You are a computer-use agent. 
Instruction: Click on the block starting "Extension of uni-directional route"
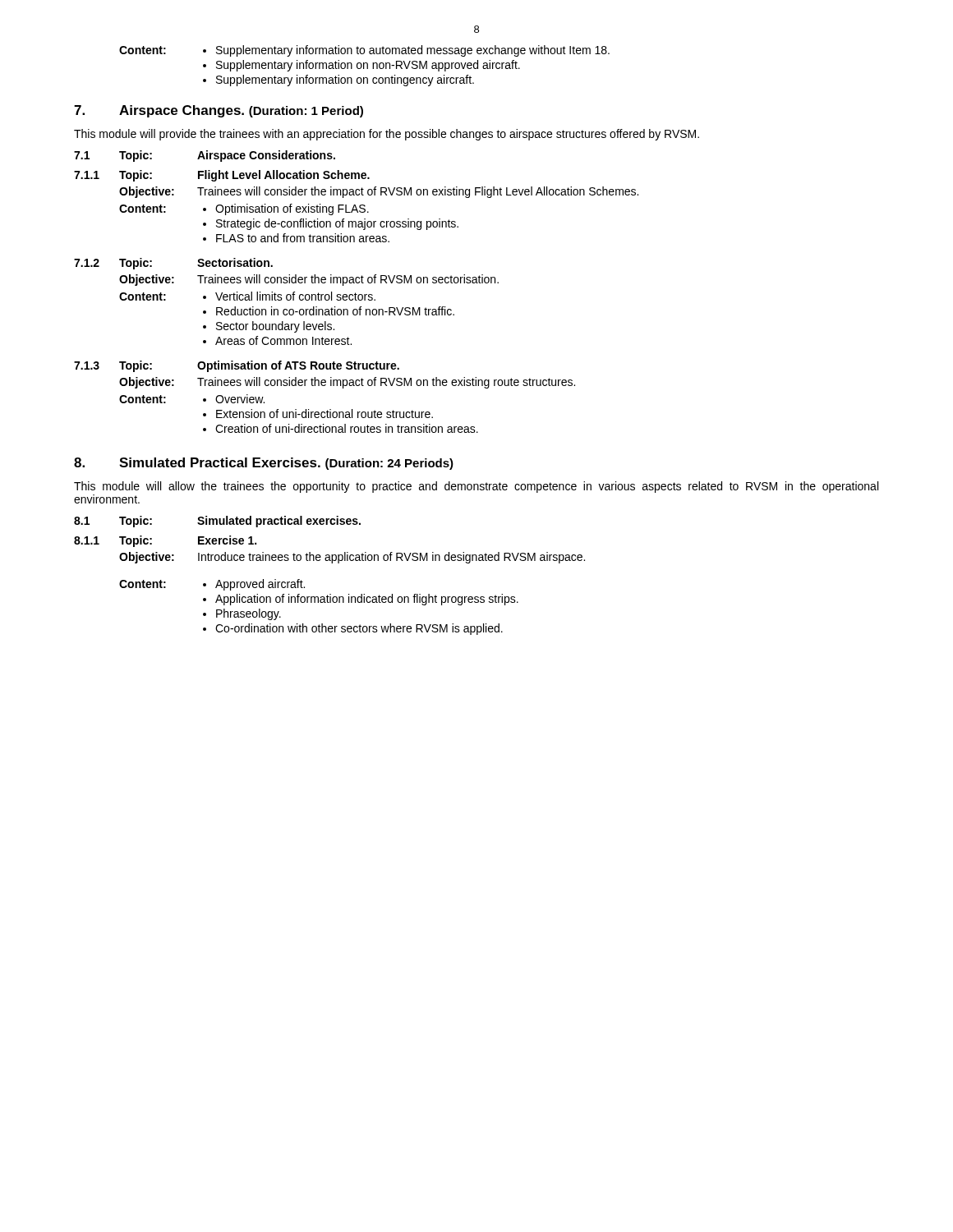pos(325,414)
